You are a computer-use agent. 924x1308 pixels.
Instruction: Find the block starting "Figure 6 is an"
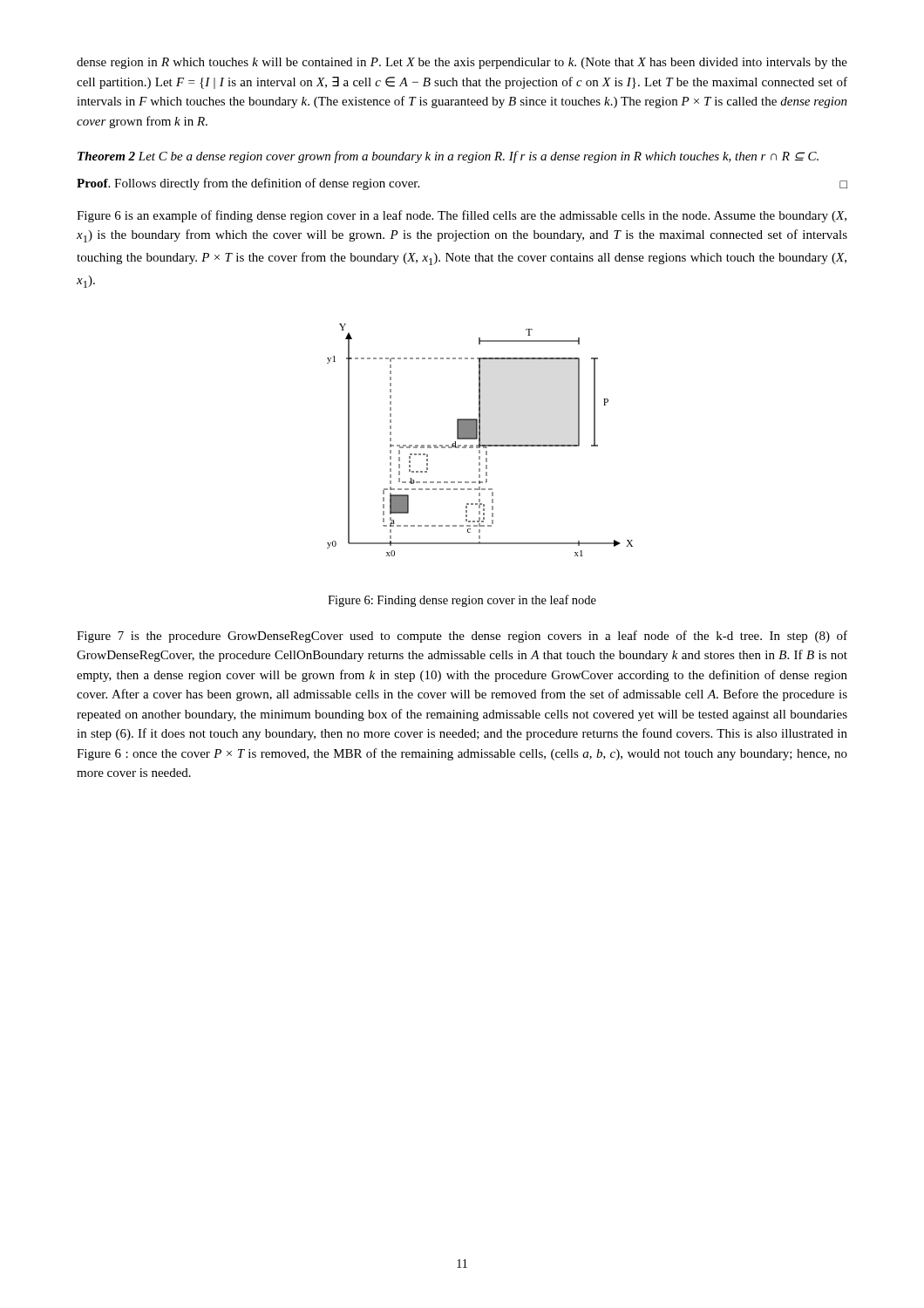coord(462,249)
